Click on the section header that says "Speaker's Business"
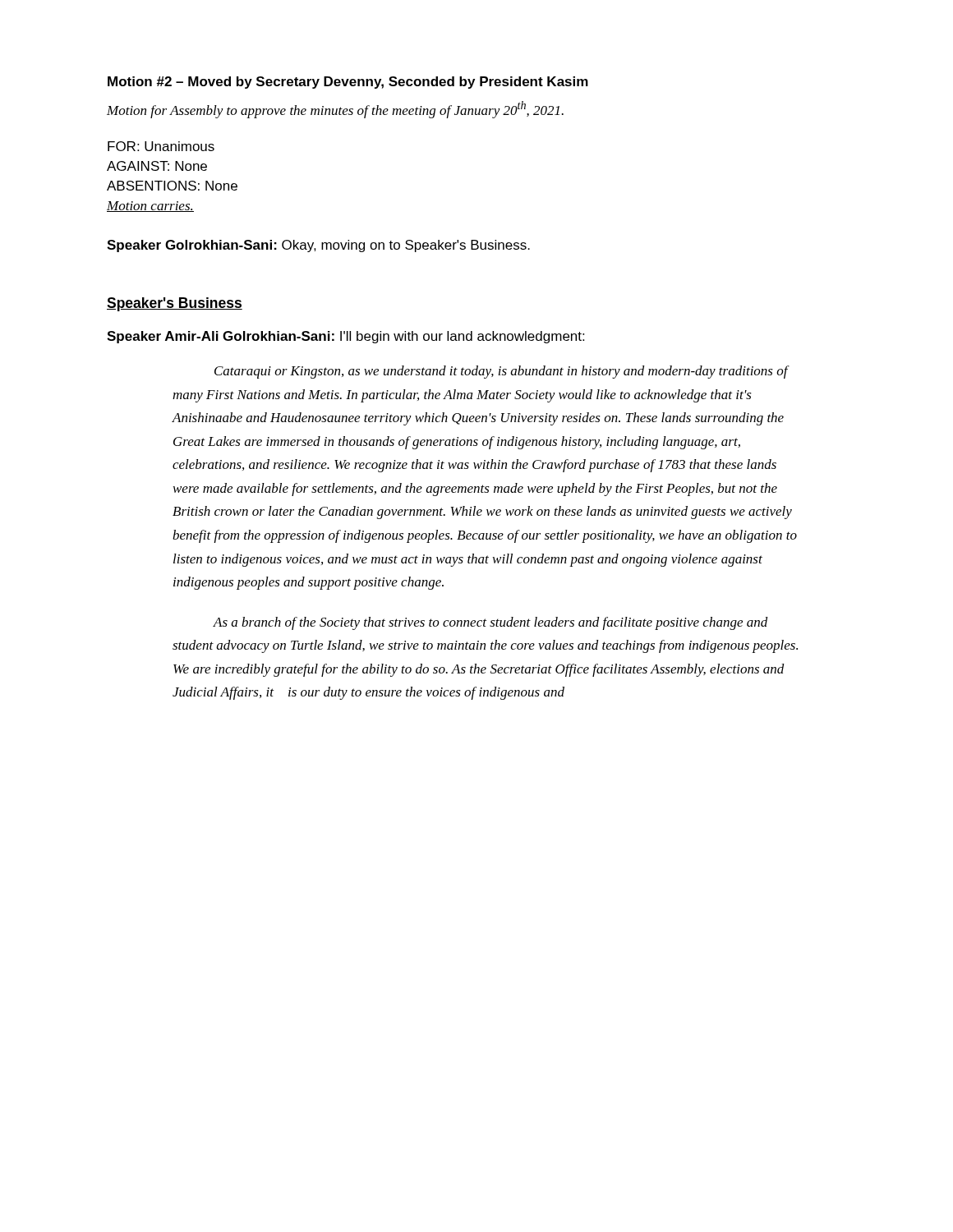This screenshot has height=1232, width=953. coord(174,303)
